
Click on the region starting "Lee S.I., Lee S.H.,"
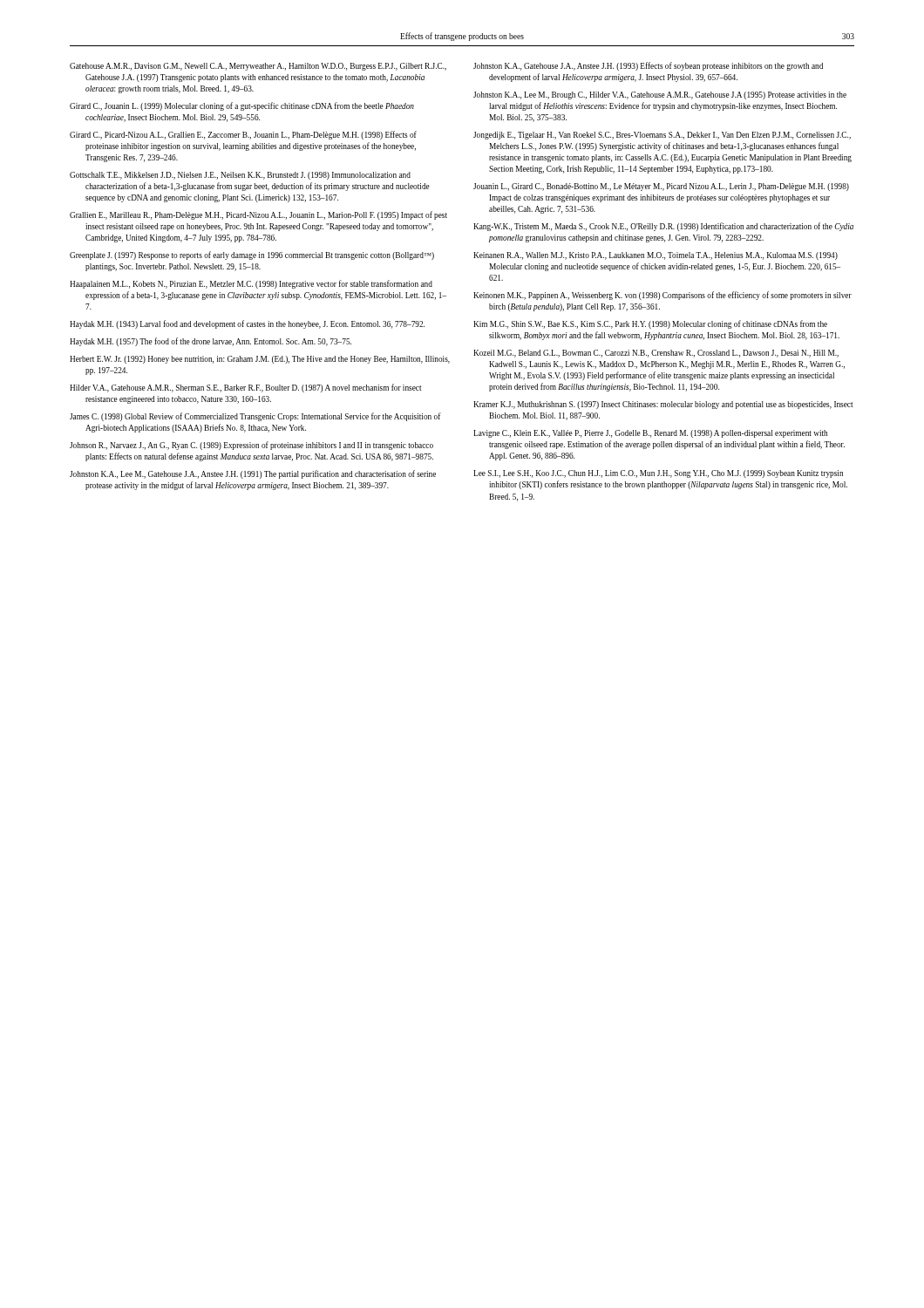661,485
